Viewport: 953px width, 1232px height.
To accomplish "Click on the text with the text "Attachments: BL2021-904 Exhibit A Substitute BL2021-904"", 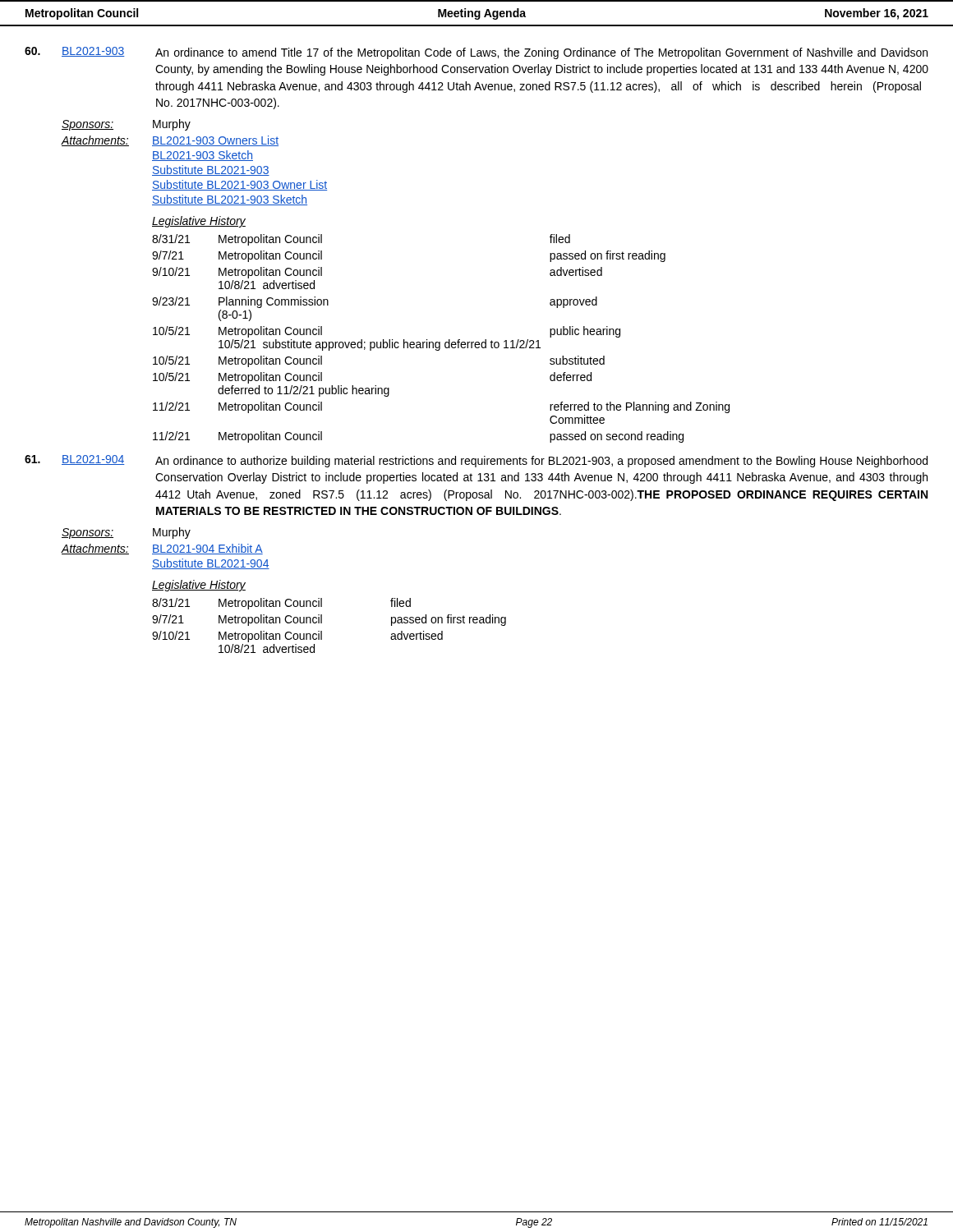I will pos(162,549).
